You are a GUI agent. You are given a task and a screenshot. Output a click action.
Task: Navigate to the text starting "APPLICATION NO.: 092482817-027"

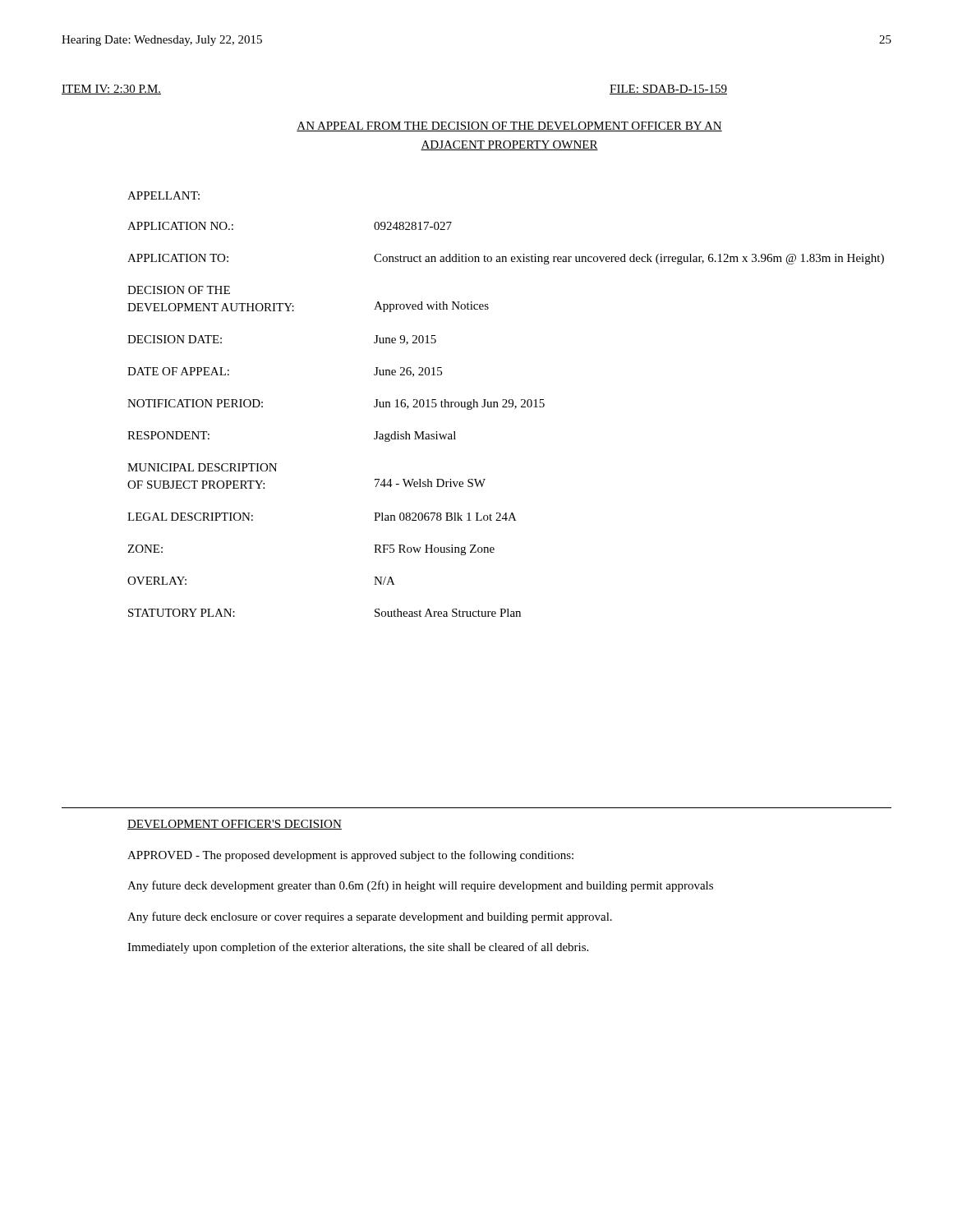[x=181, y=225]
